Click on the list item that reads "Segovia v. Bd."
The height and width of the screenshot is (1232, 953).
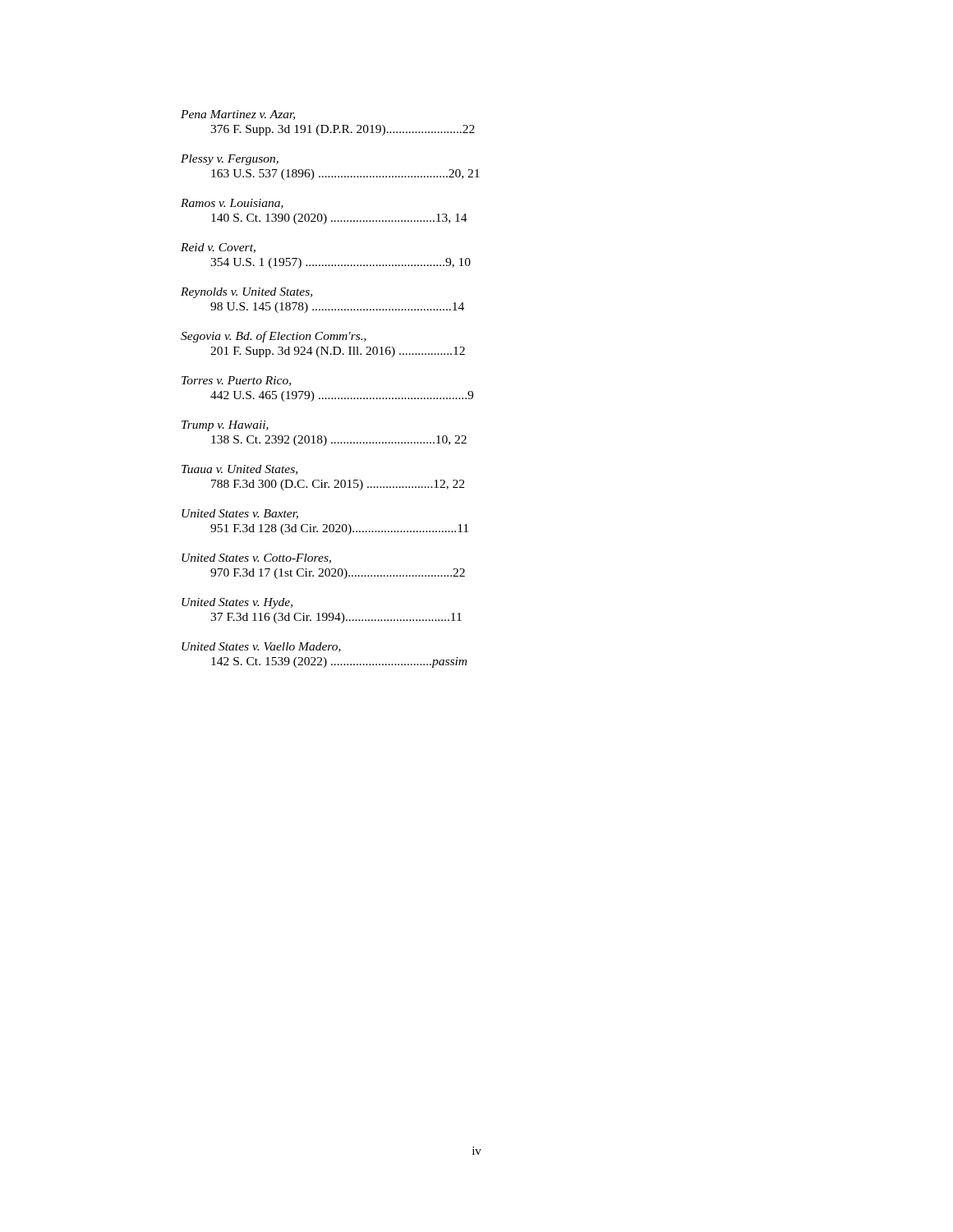coord(274,337)
